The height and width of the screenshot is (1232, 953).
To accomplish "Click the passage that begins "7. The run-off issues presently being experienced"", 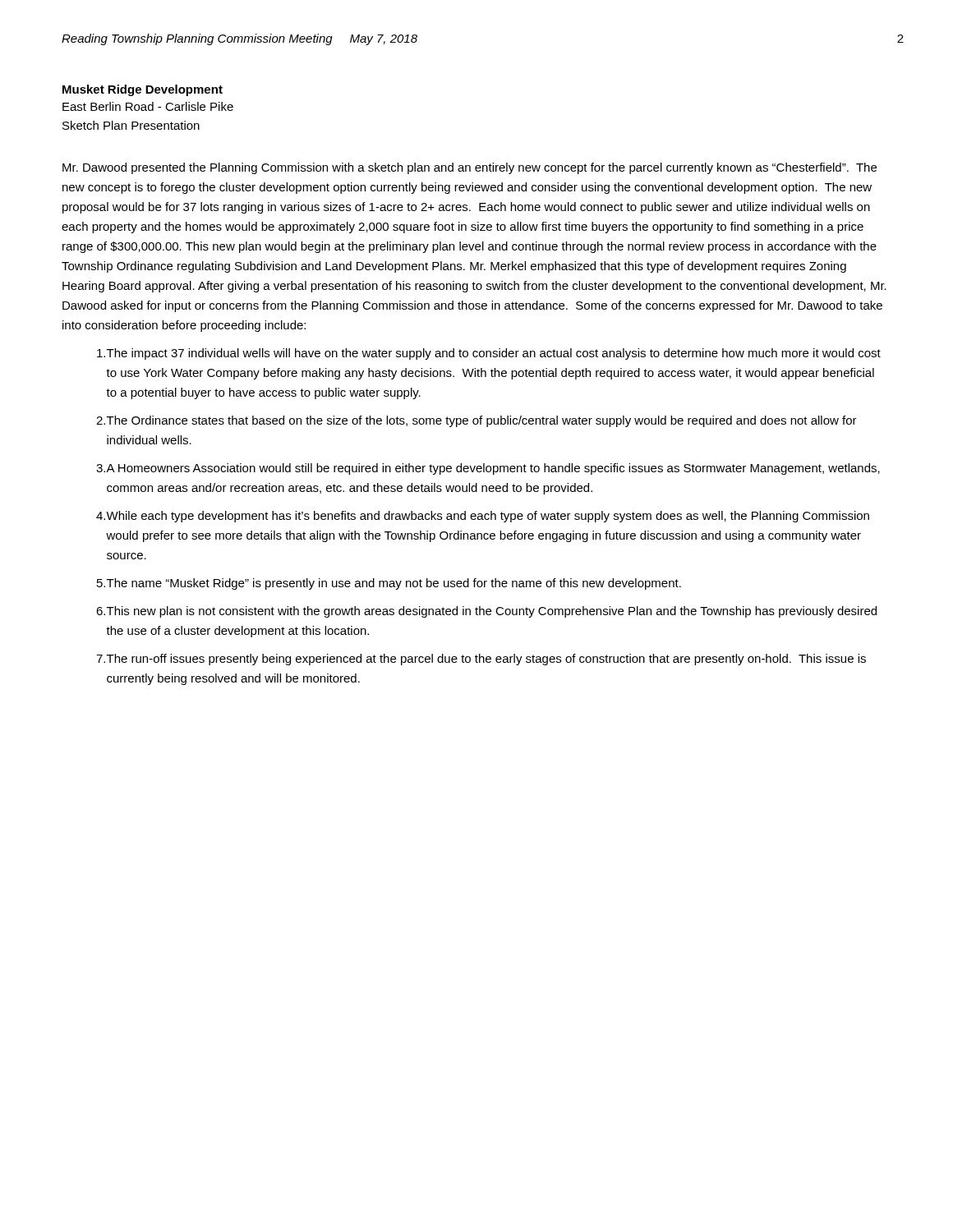I will point(474,669).
